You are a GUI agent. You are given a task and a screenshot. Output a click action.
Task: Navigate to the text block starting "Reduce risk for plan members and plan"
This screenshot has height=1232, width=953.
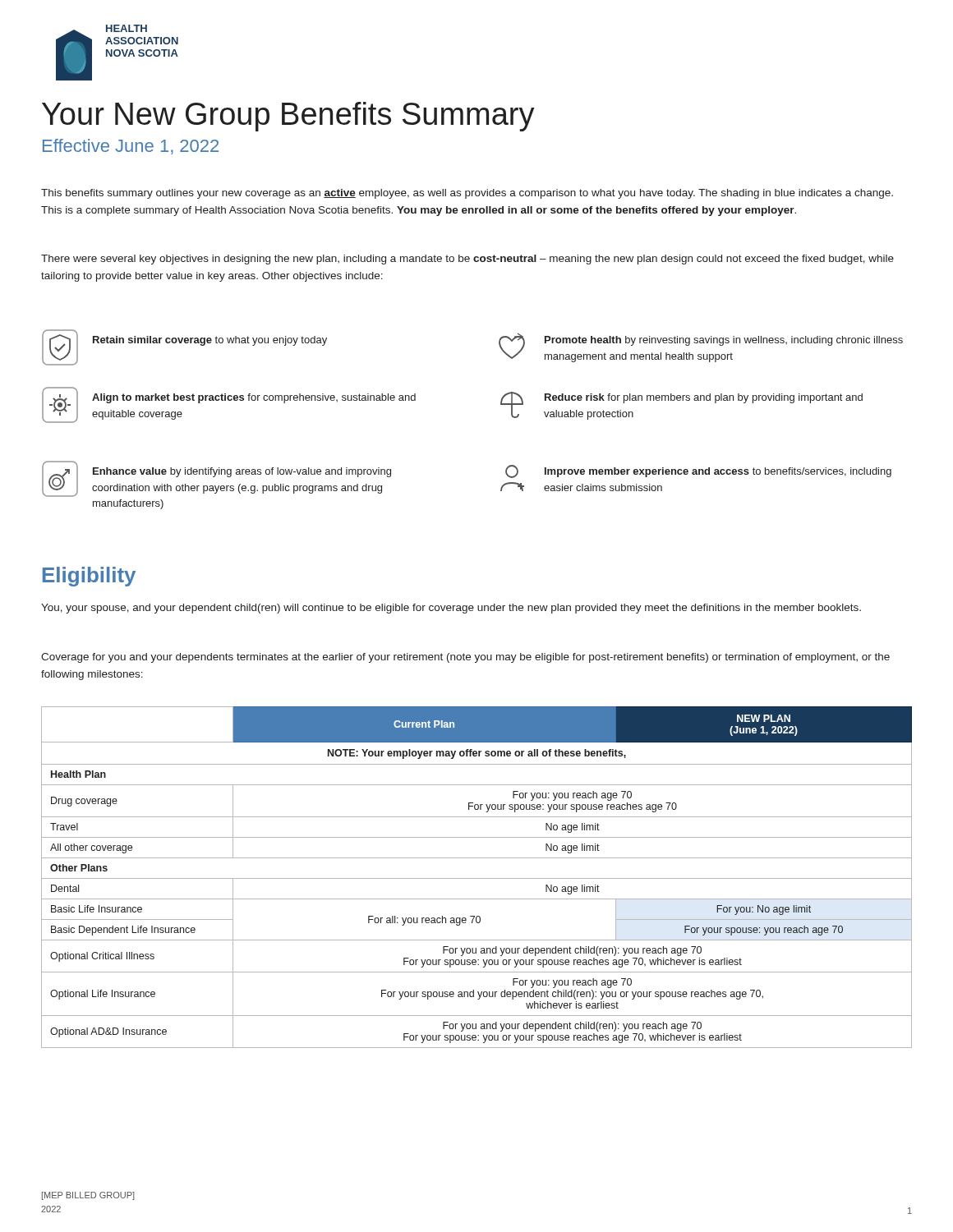(698, 406)
